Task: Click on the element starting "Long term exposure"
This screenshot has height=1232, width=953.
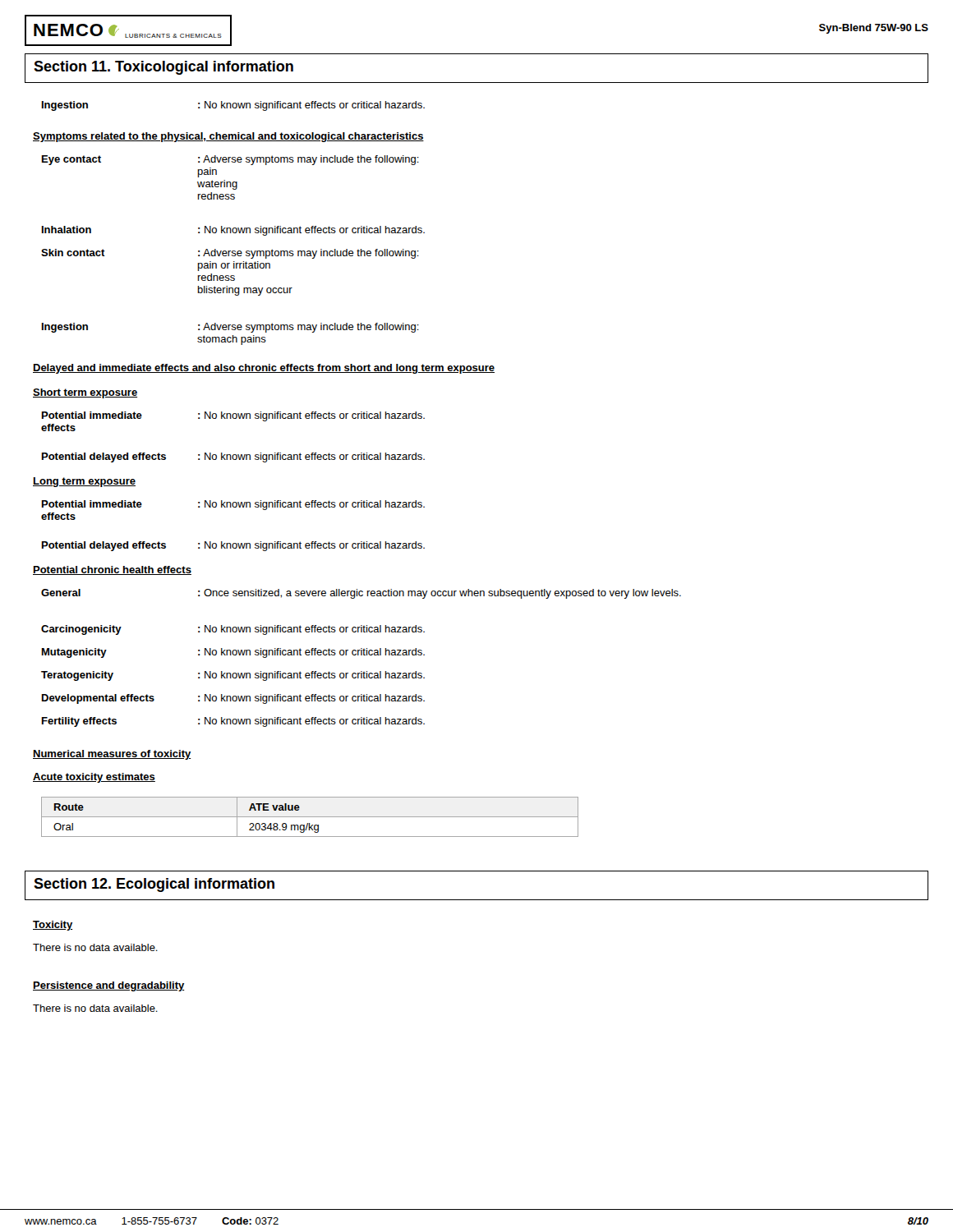Action: click(84, 481)
